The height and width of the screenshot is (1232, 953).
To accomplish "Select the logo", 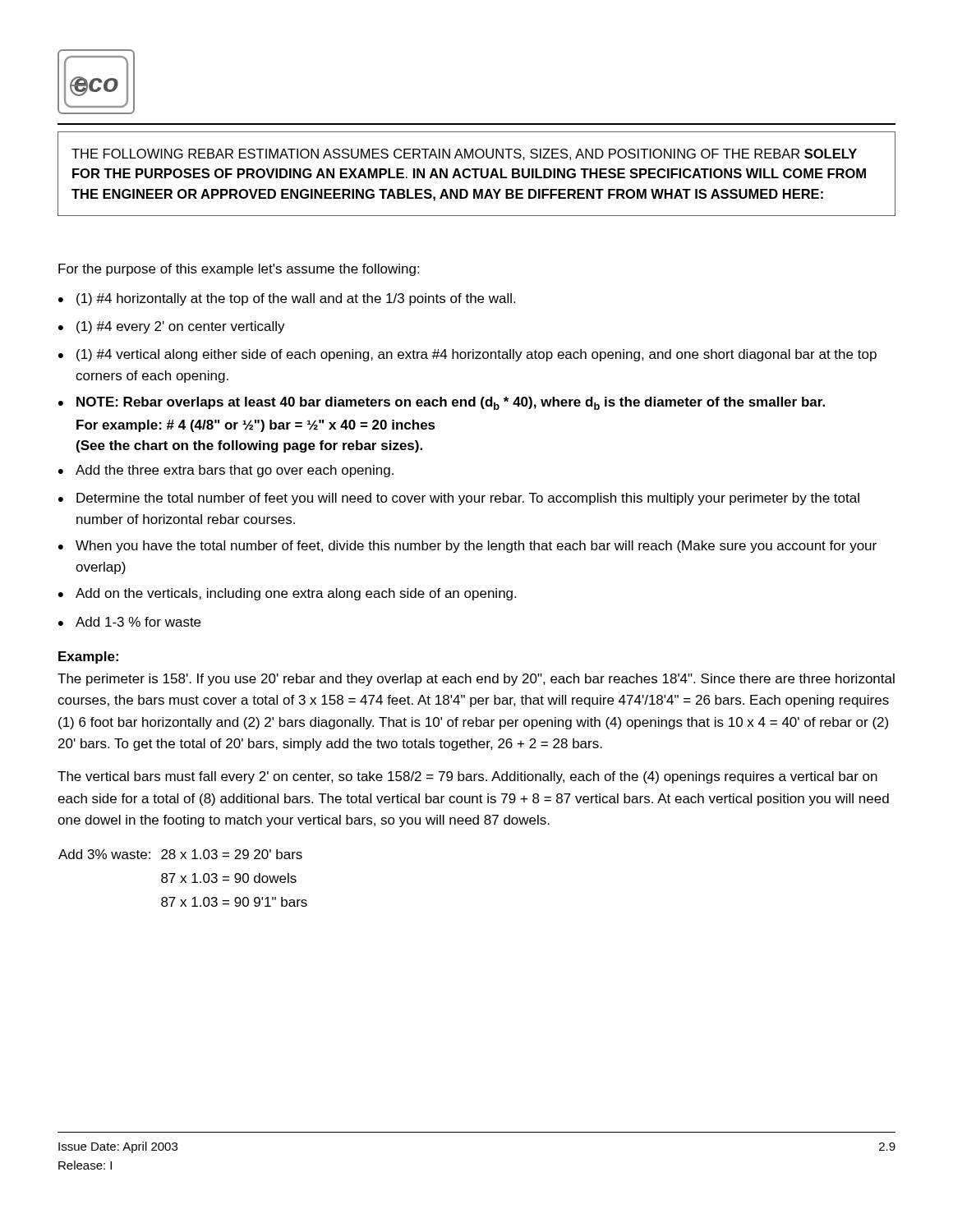I will (107, 86).
